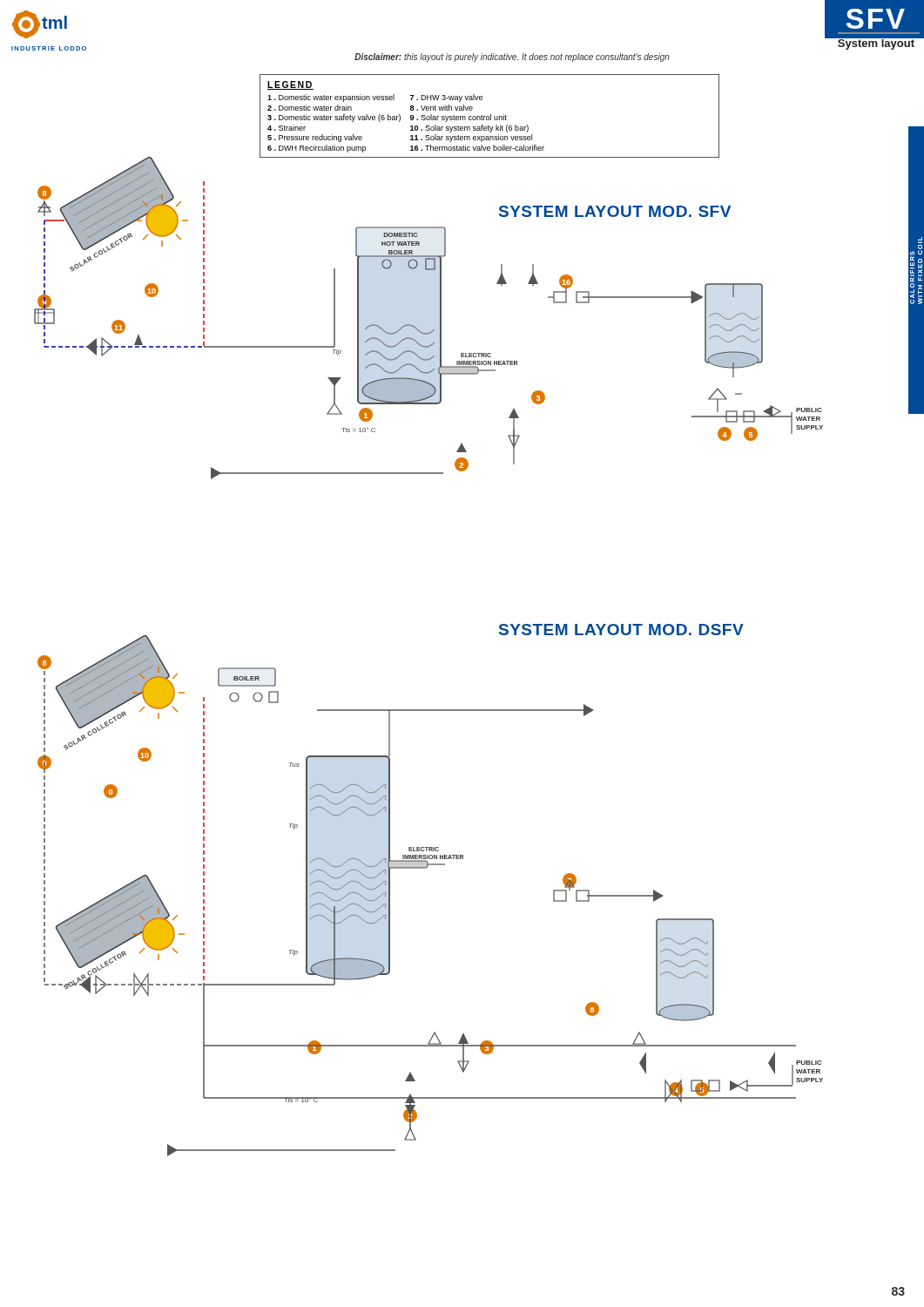Select the table that reads "Legend 1 . Domestic water"
The height and width of the screenshot is (1307, 924).
pyautogui.click(x=489, y=116)
